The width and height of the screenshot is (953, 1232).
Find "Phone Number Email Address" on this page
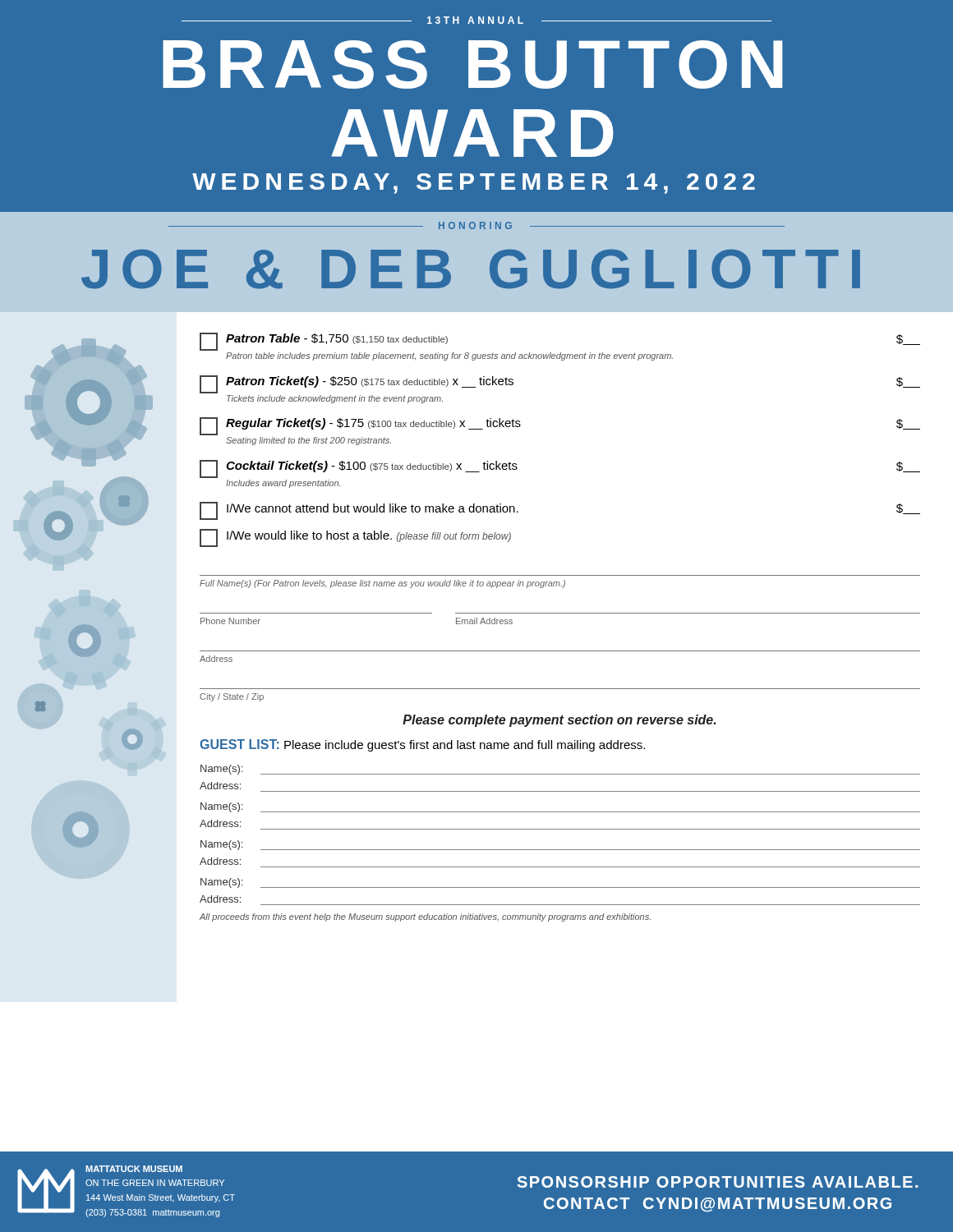coord(560,611)
